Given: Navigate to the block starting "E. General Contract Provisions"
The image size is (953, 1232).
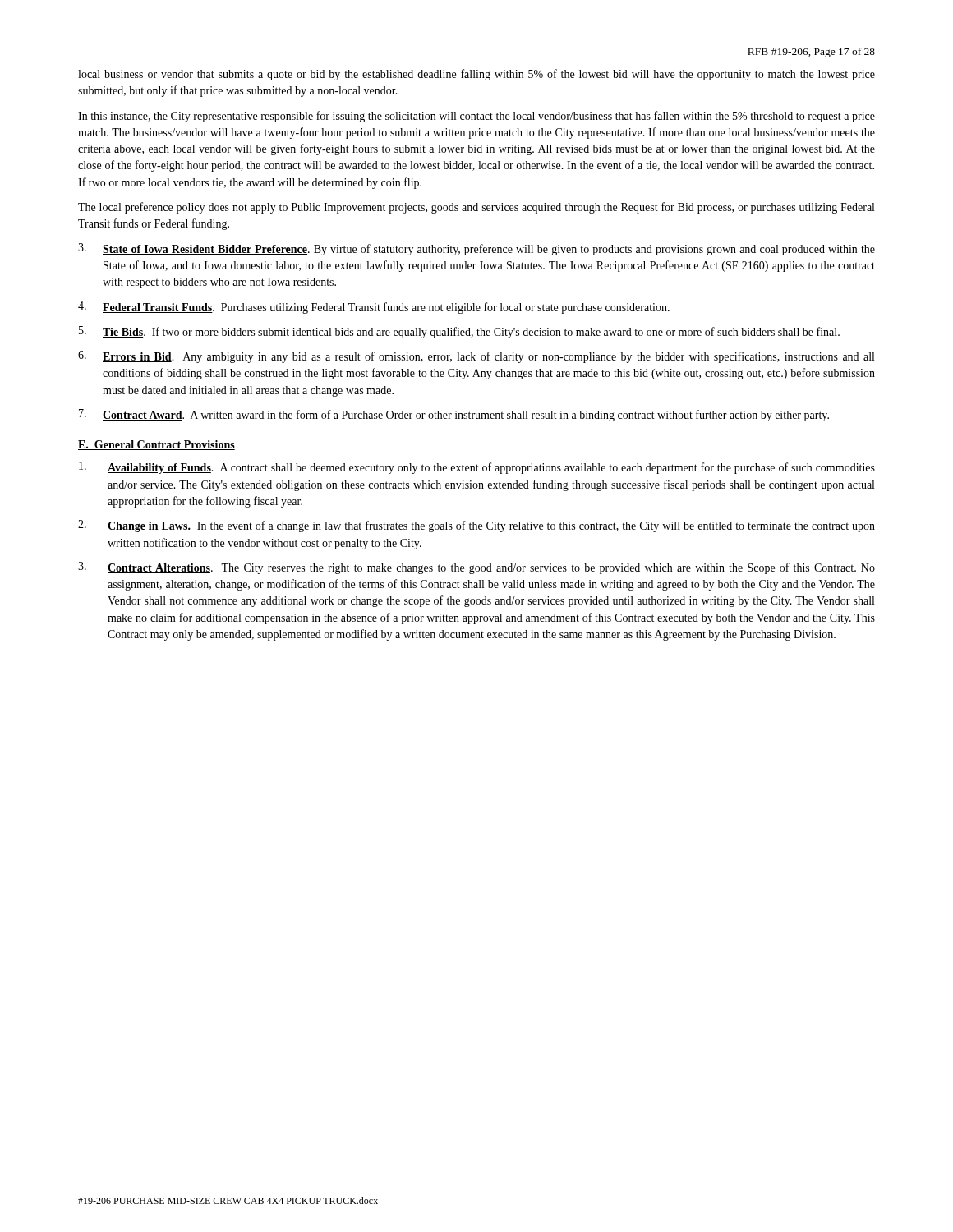Looking at the screenshot, I should pos(156,445).
